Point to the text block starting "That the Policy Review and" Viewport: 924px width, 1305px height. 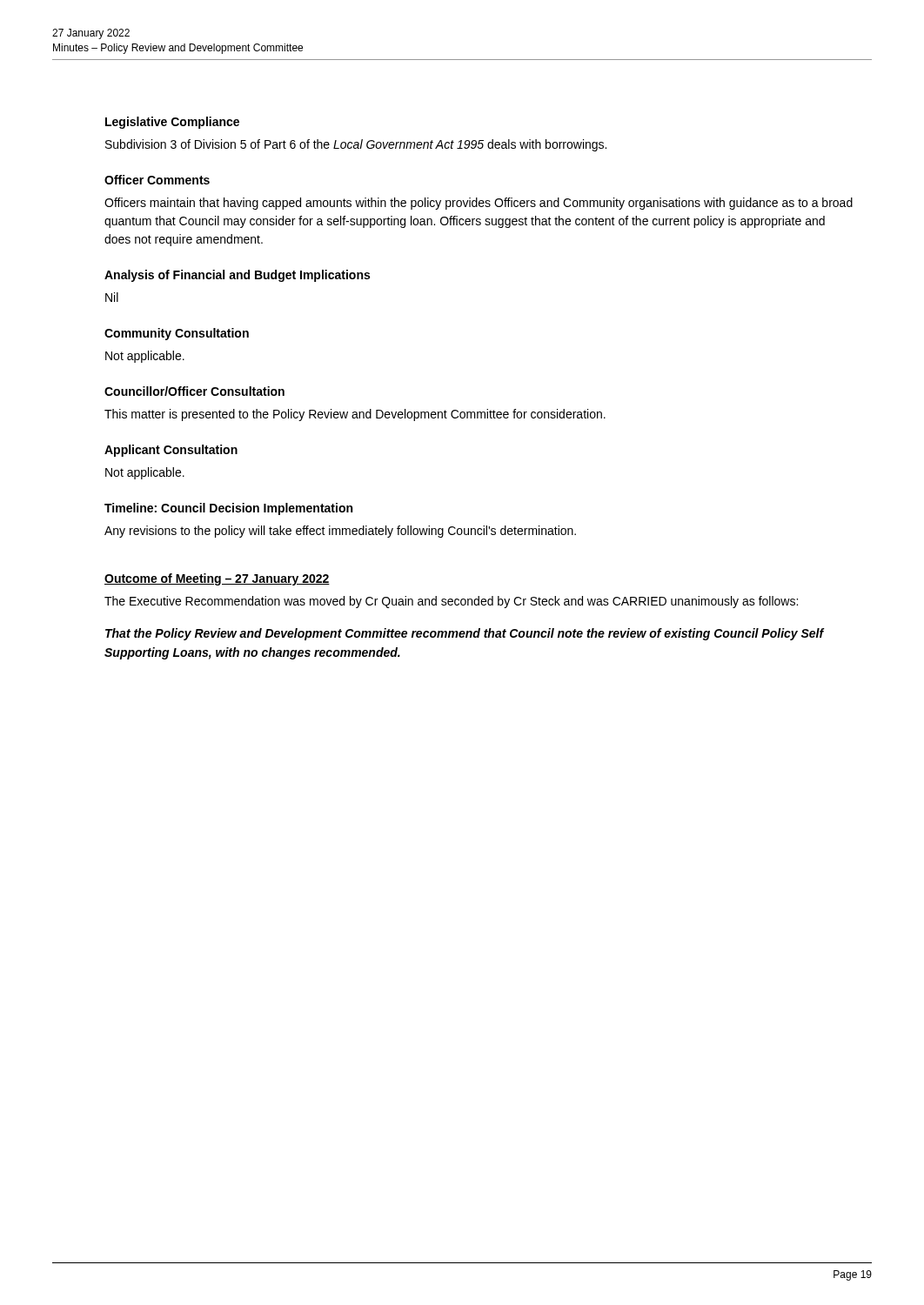tap(464, 643)
